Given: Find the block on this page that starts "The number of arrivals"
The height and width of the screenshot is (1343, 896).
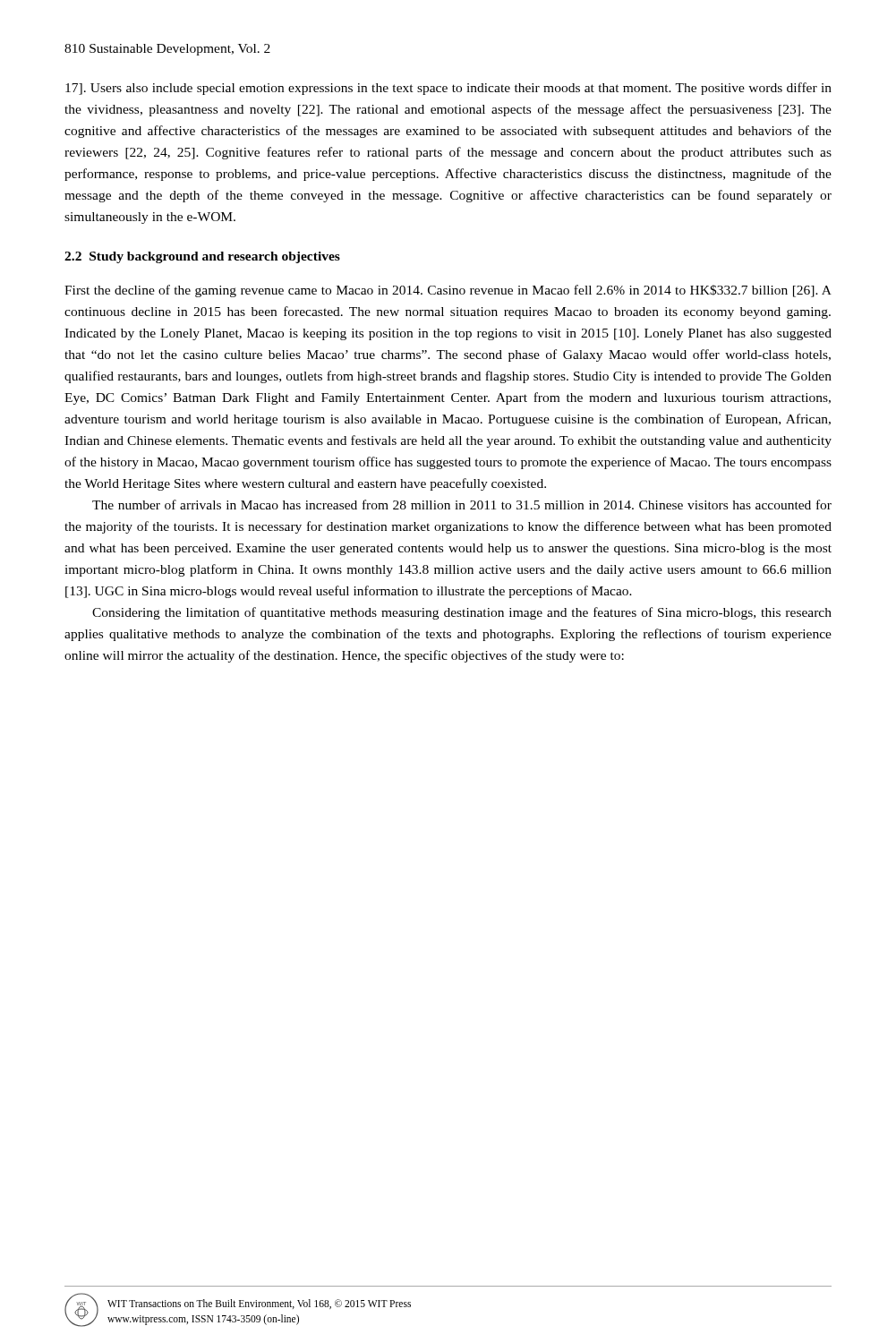Looking at the screenshot, I should tap(448, 548).
